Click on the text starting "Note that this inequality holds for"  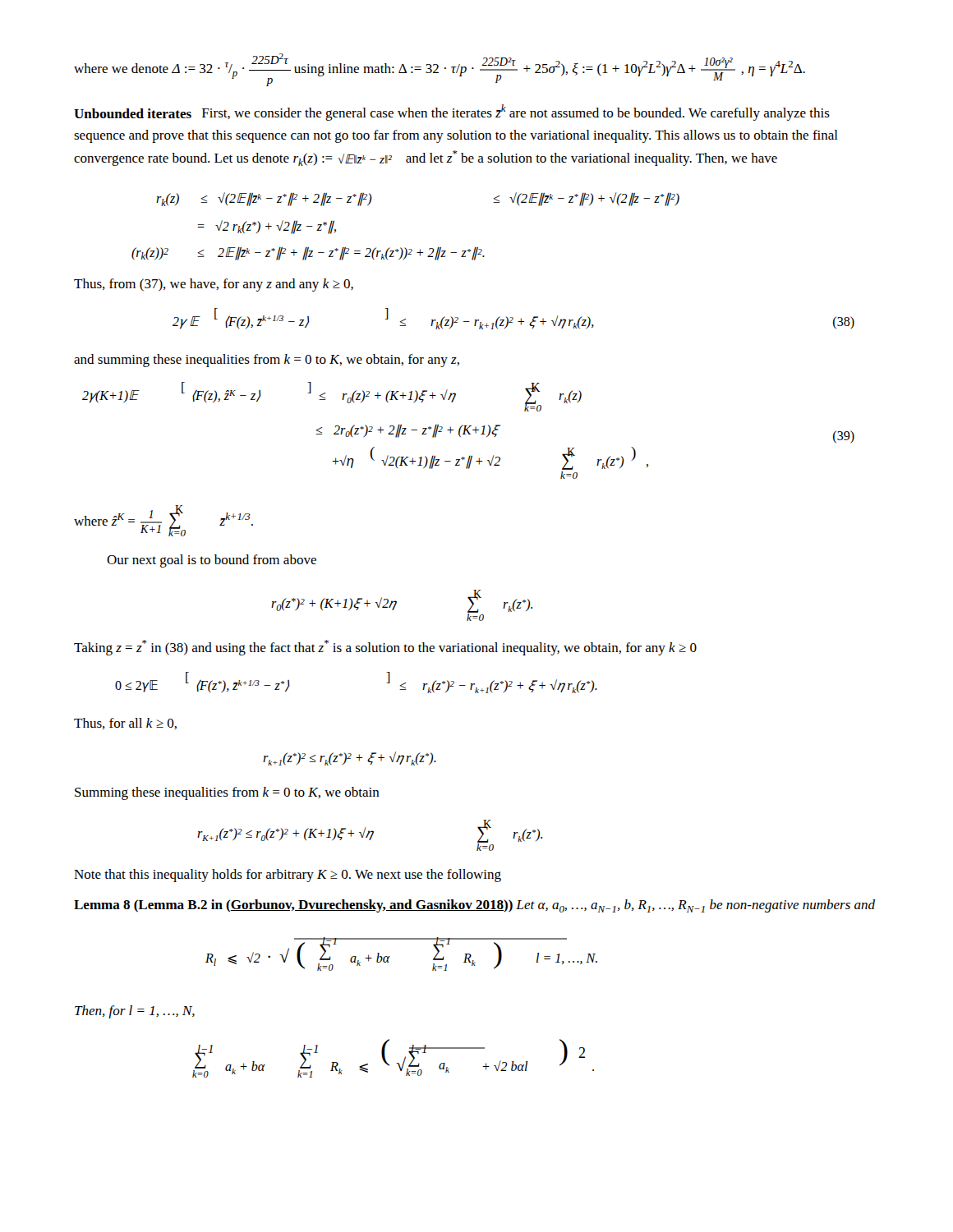tap(288, 875)
